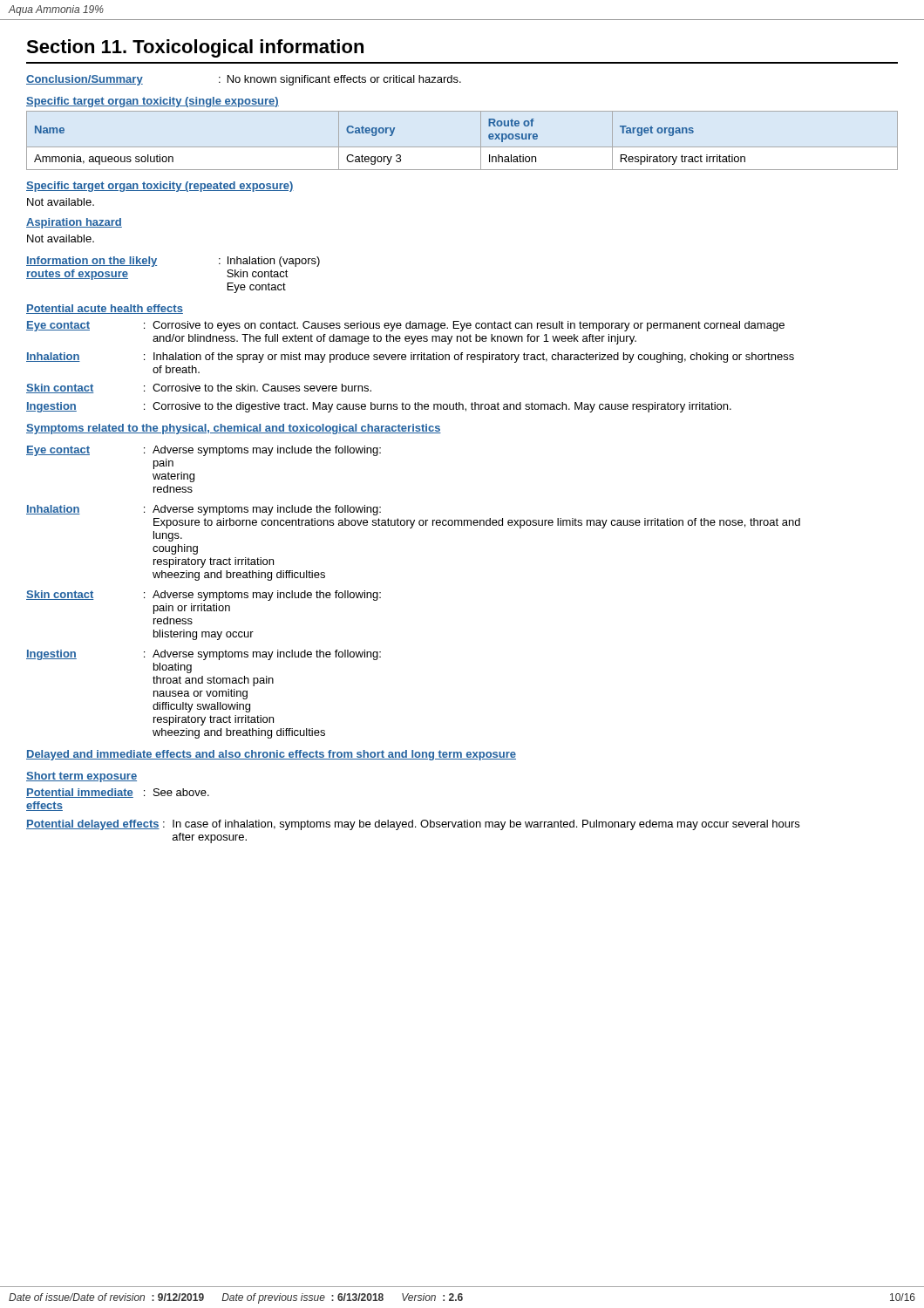The image size is (924, 1308).
Task: Click on the text starting "Inhalation : Inhalation of"
Action: point(416,363)
